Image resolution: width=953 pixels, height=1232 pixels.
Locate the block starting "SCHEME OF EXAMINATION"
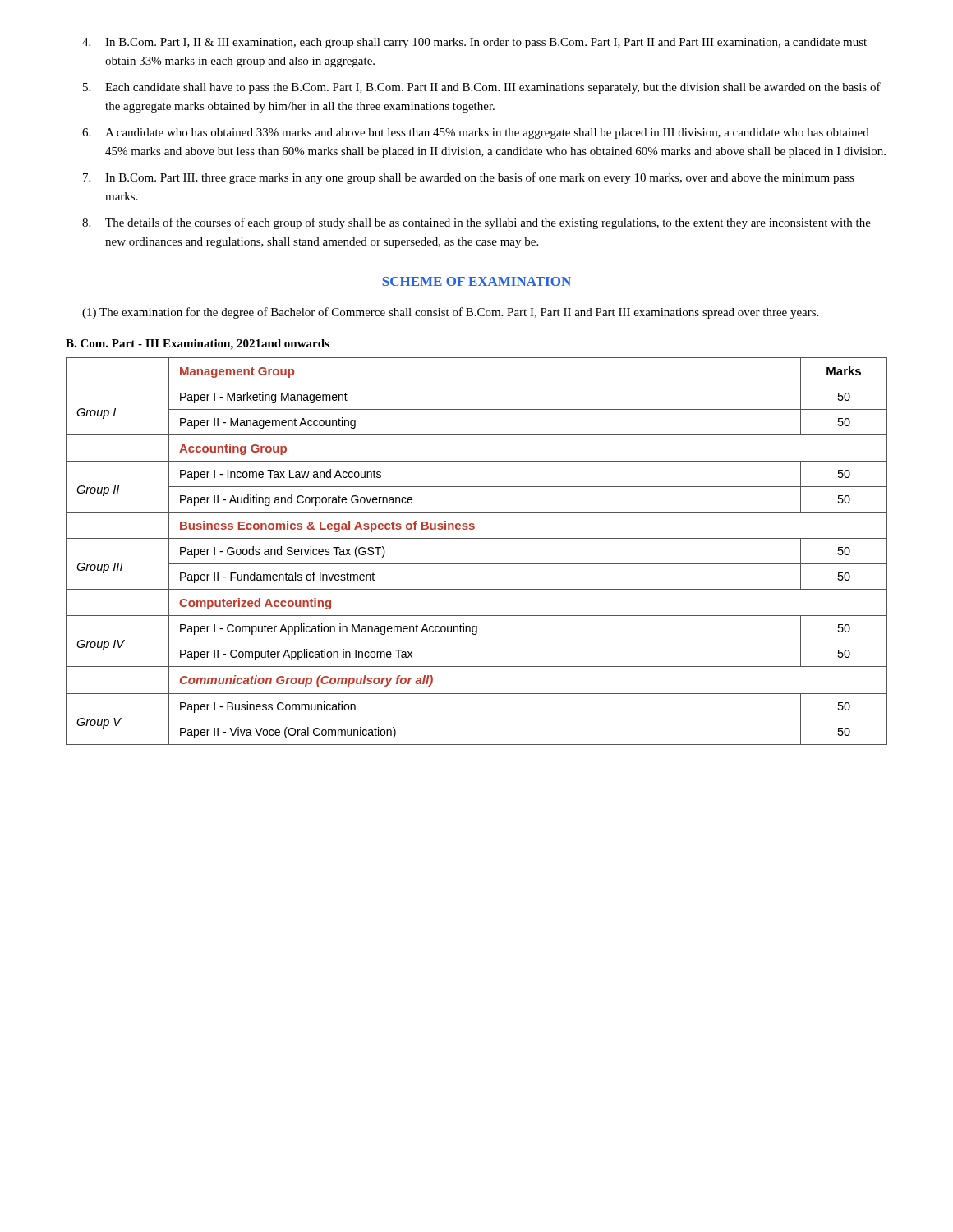pos(476,281)
